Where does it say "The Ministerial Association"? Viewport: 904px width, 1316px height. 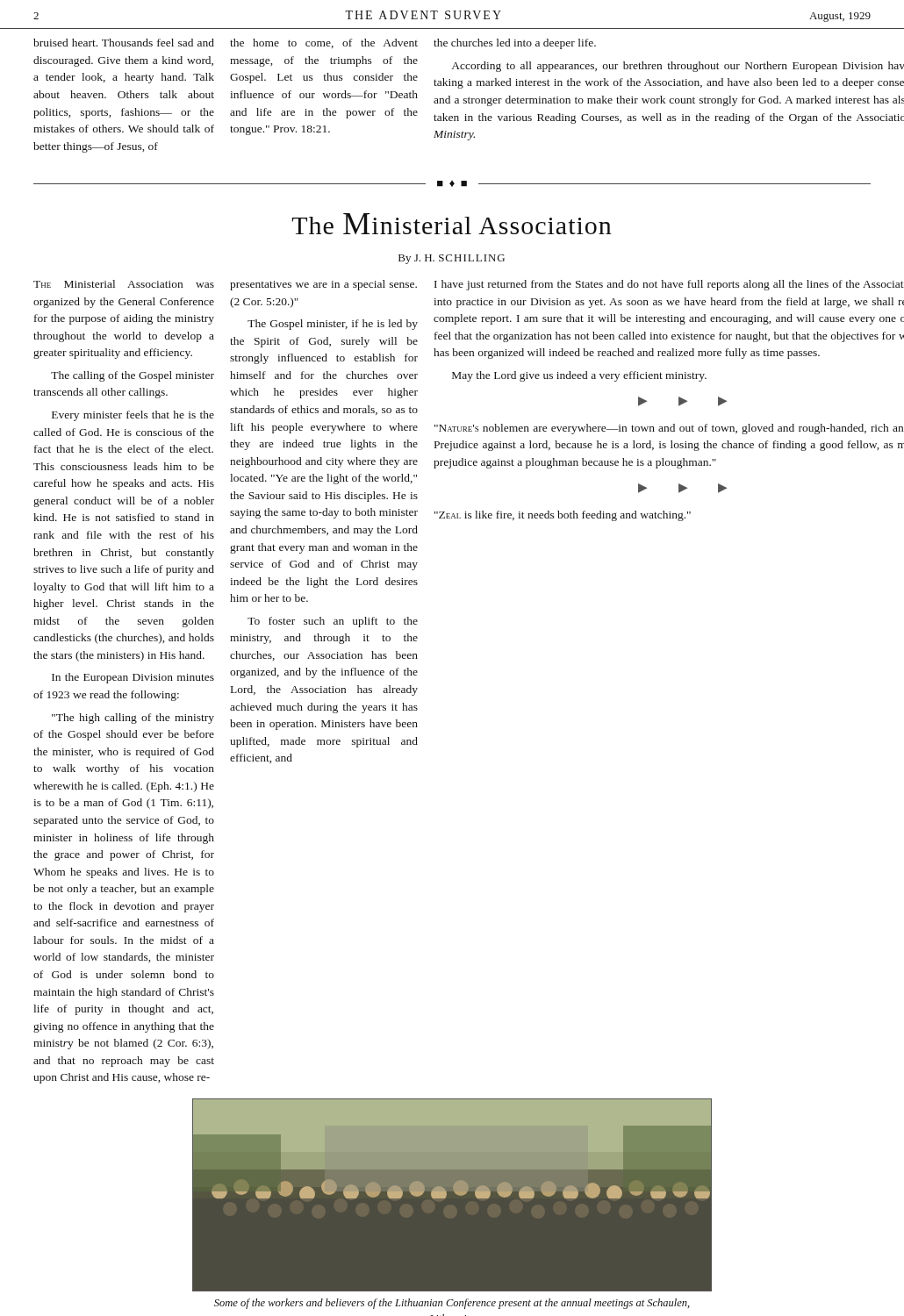pyautogui.click(x=452, y=224)
